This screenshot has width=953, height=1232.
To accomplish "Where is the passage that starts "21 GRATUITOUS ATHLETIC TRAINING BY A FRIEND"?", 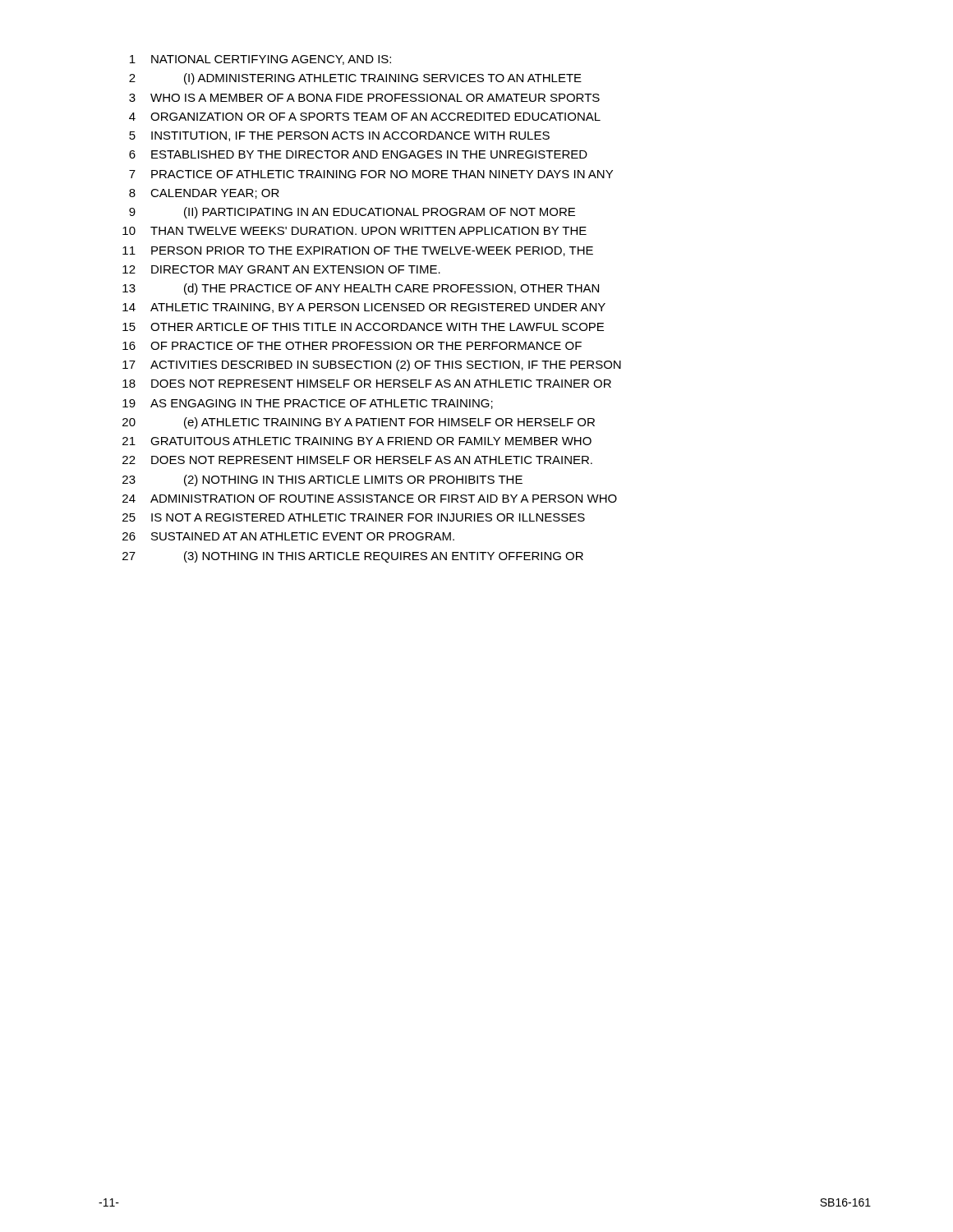I will 485,441.
